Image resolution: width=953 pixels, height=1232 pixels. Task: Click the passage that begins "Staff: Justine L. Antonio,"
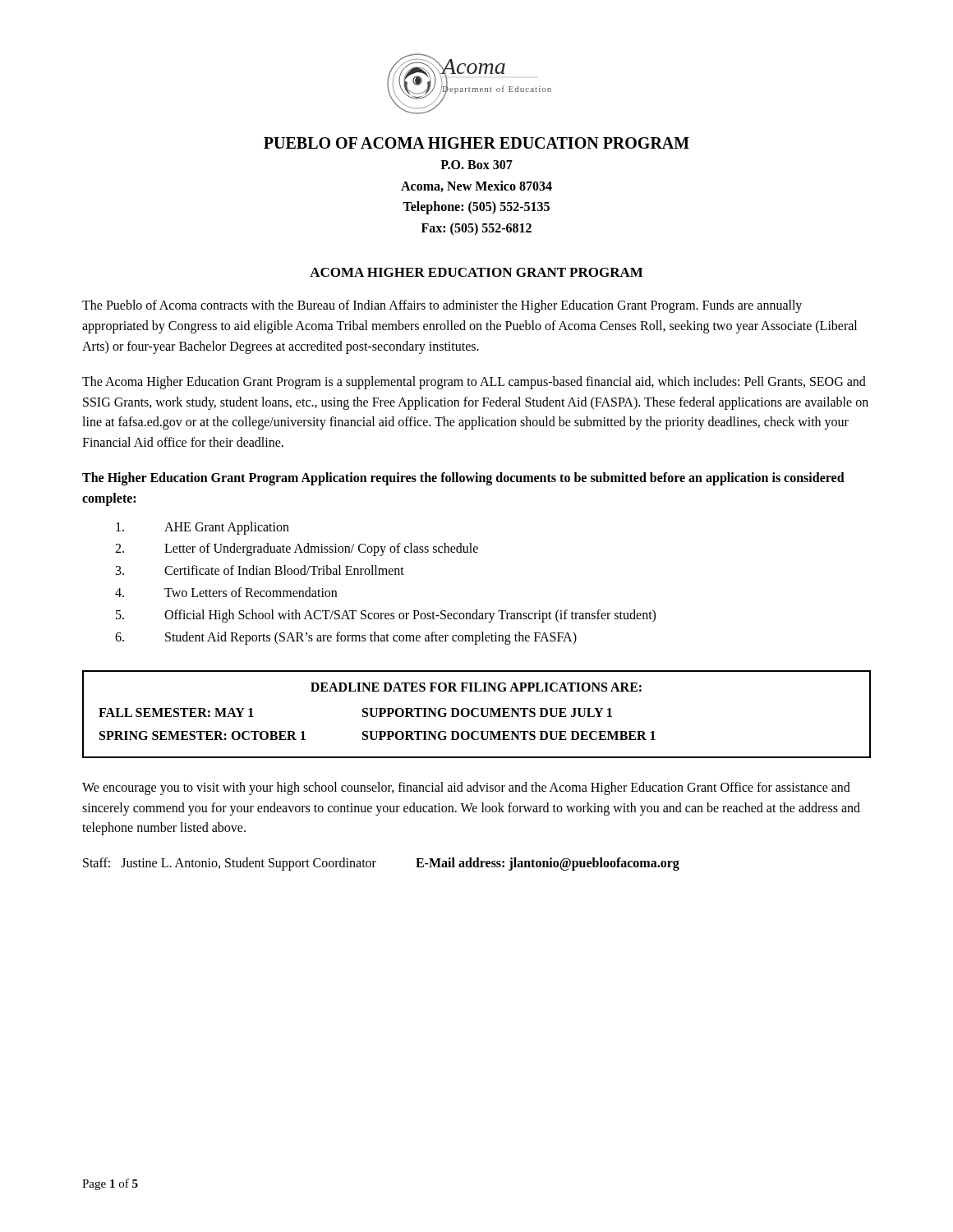tap(381, 864)
